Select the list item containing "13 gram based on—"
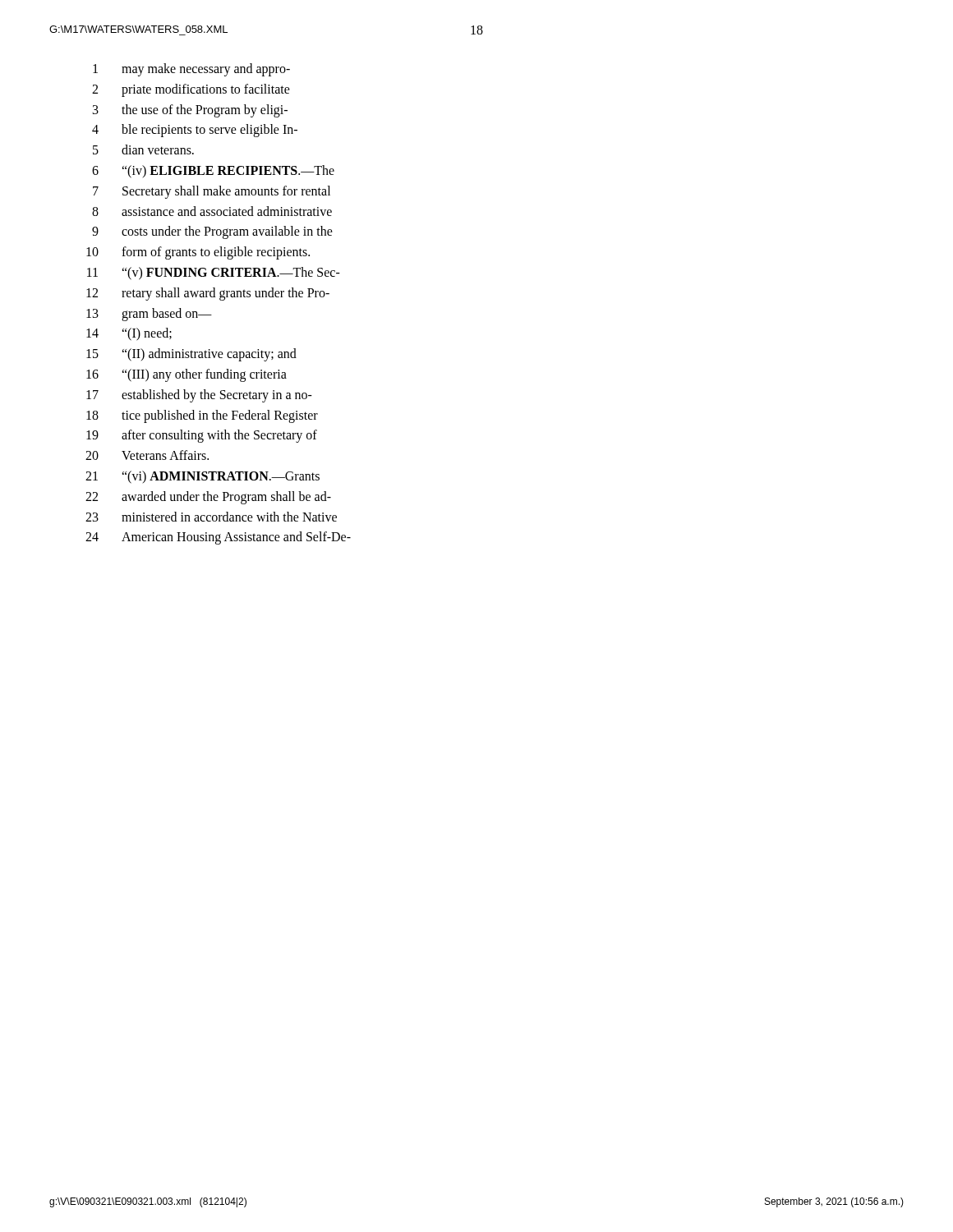The height and width of the screenshot is (1232, 953). tap(149, 315)
